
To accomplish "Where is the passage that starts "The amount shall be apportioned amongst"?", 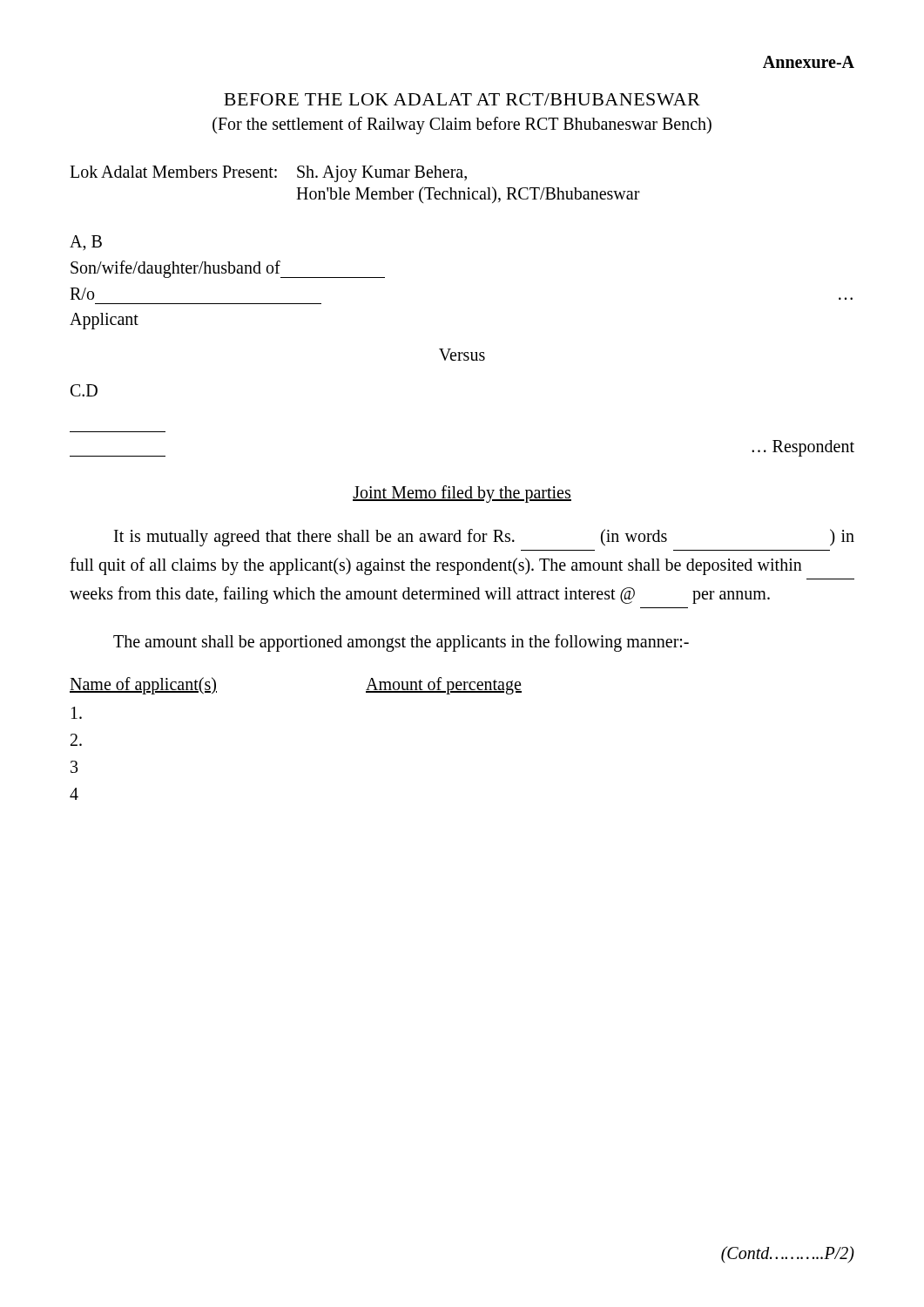I will (401, 641).
